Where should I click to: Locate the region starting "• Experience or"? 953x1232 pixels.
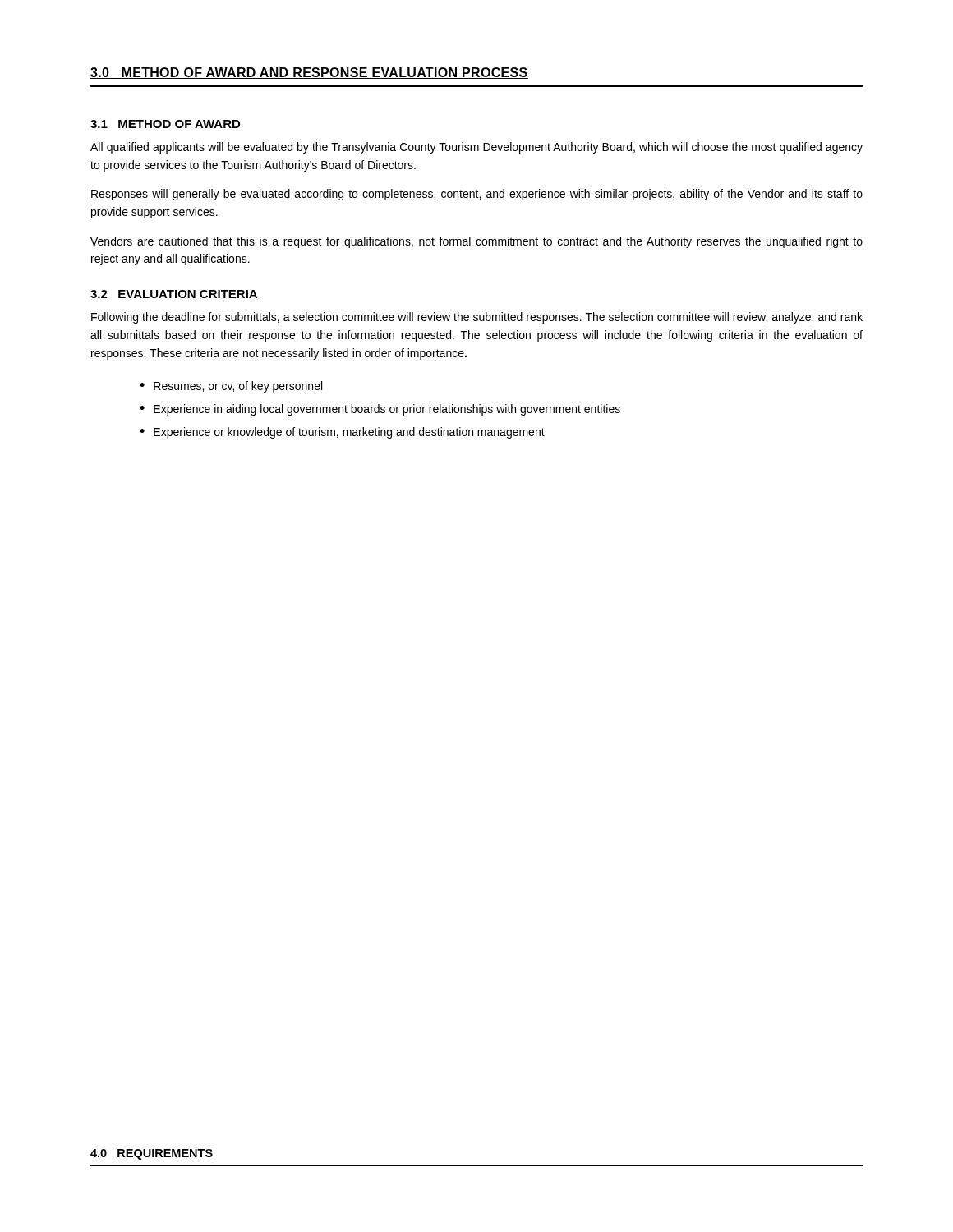pos(342,433)
